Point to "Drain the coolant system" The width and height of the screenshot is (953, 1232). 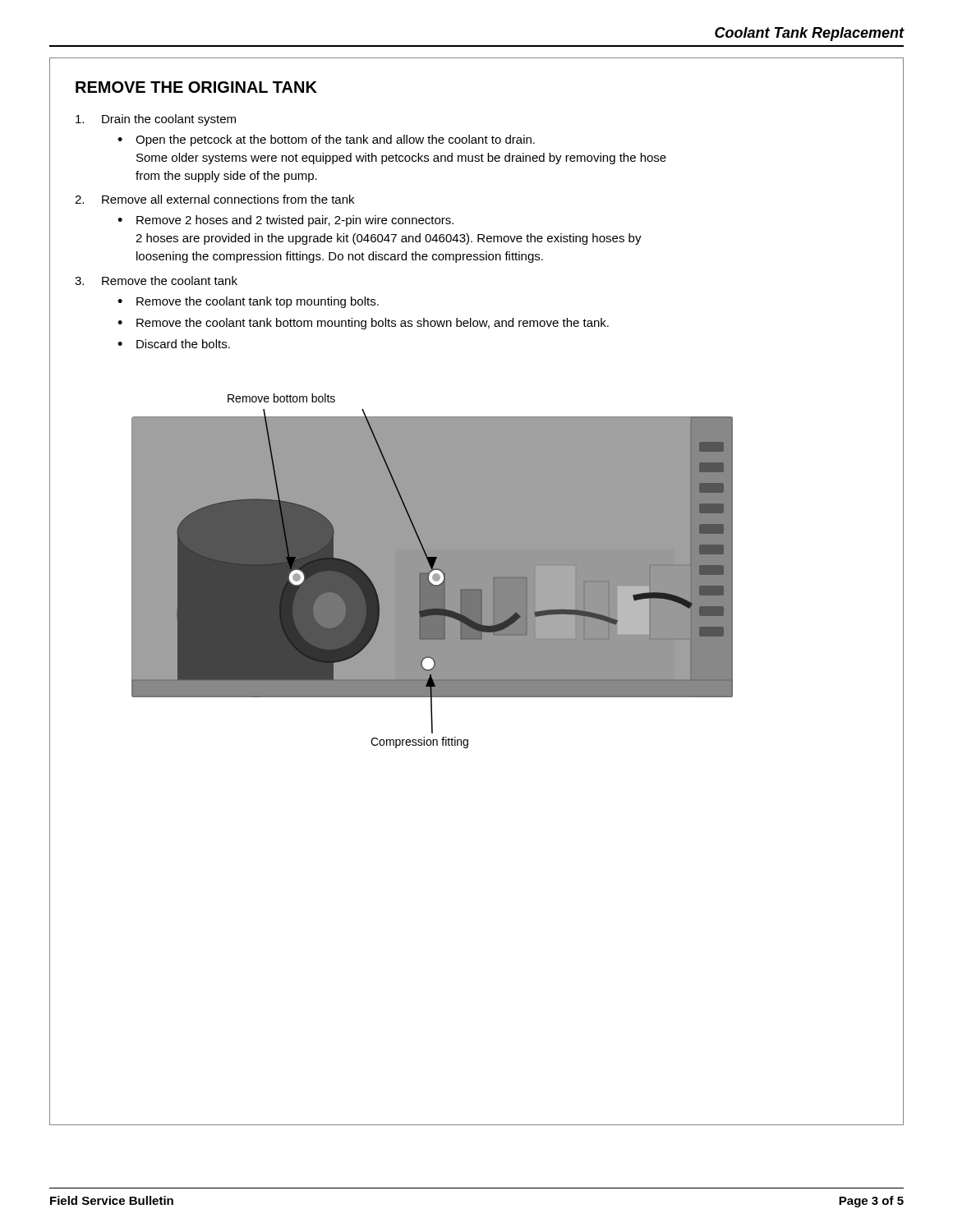(x=156, y=119)
